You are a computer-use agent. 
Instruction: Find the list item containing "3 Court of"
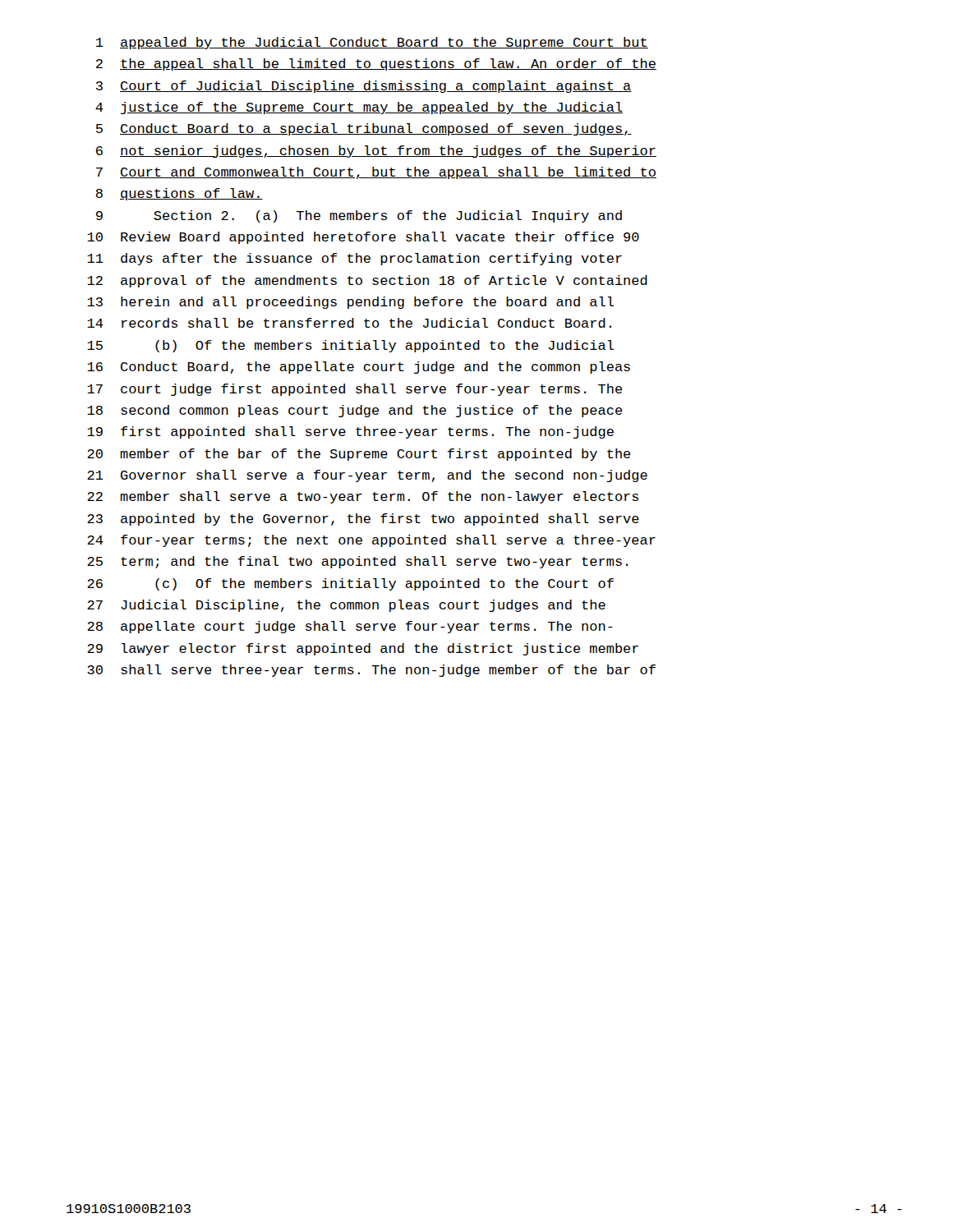(x=348, y=87)
